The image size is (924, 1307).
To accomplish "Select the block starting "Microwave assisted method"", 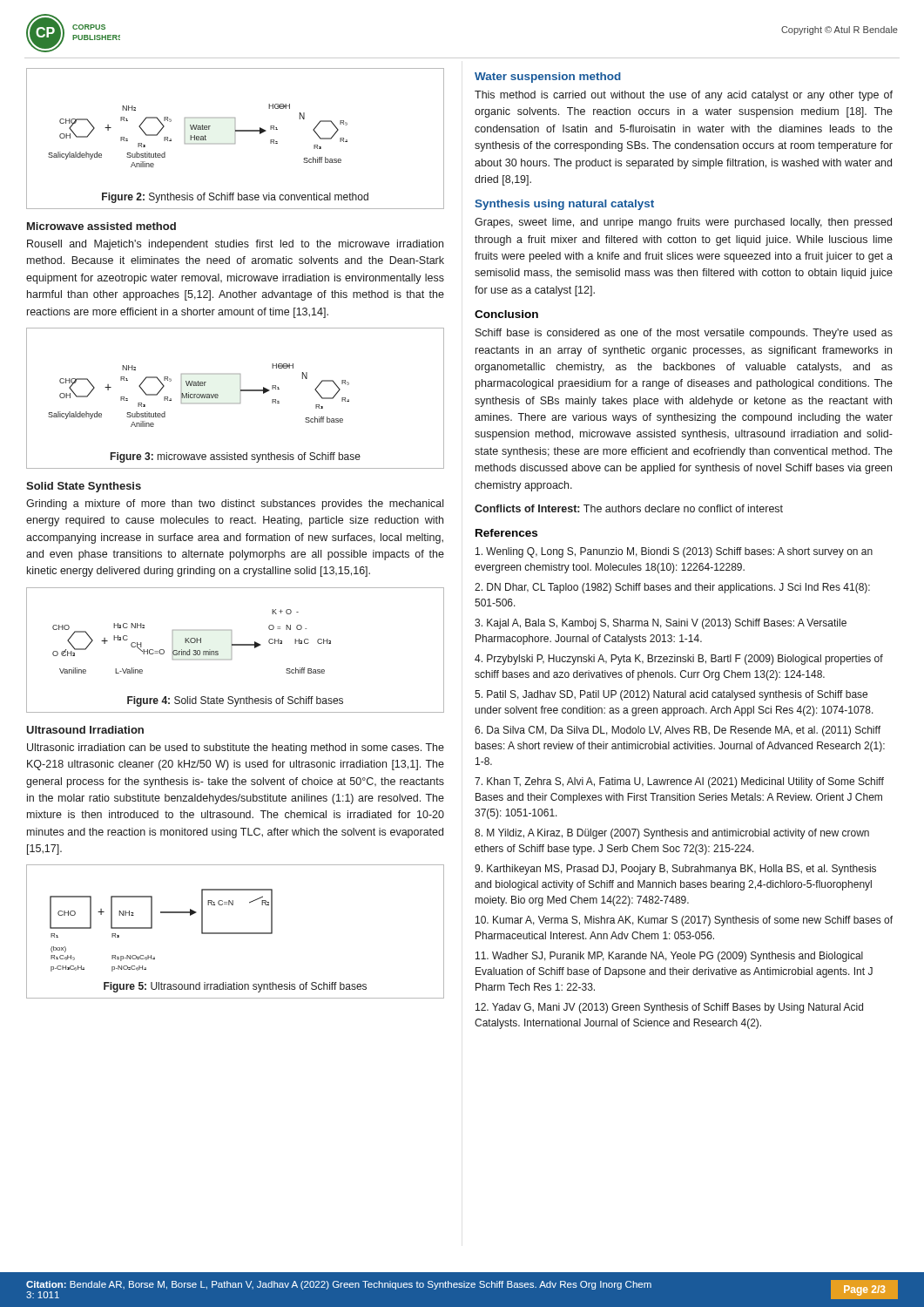I will pyautogui.click(x=101, y=226).
